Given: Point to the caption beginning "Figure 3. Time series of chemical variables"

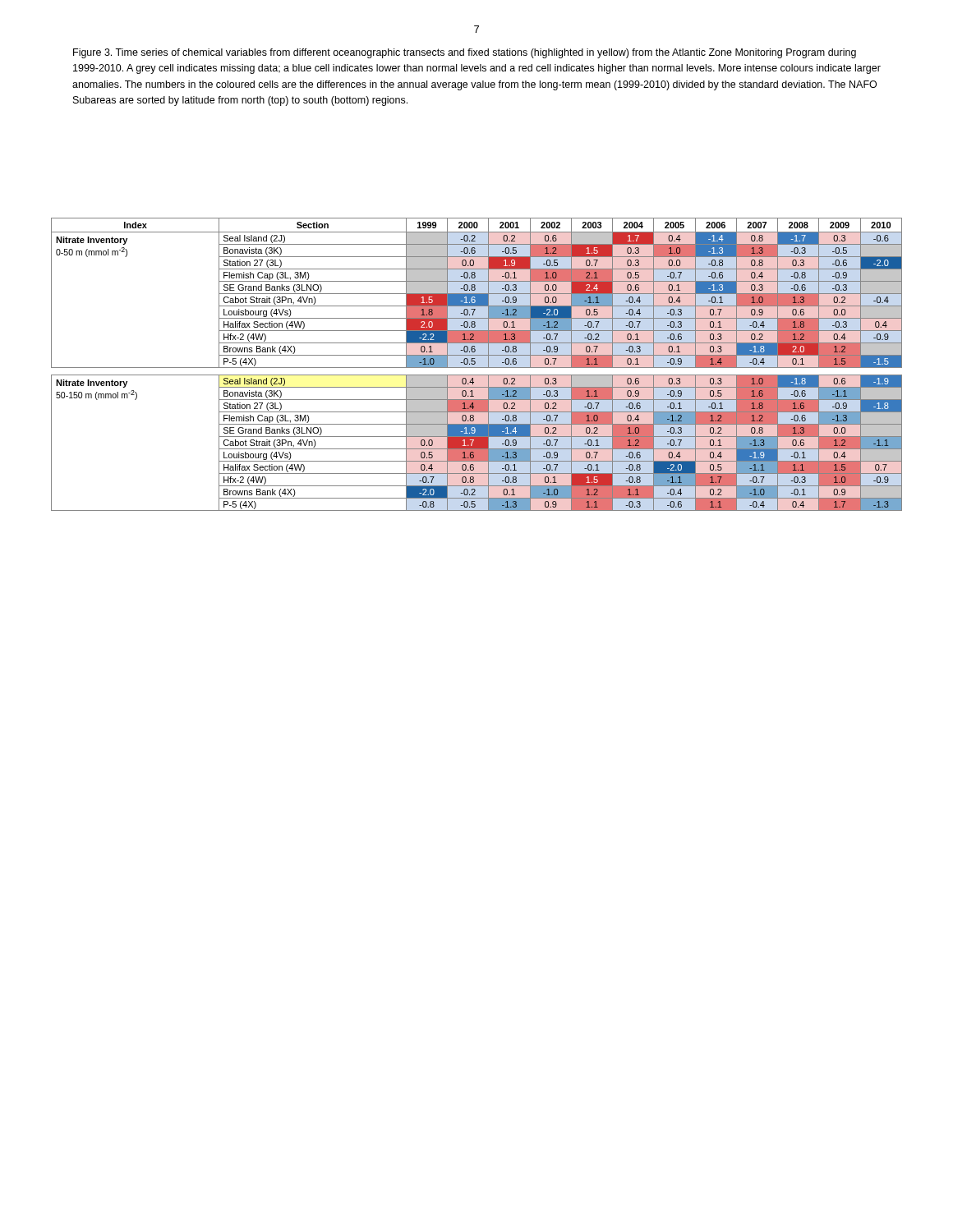Looking at the screenshot, I should (x=476, y=76).
